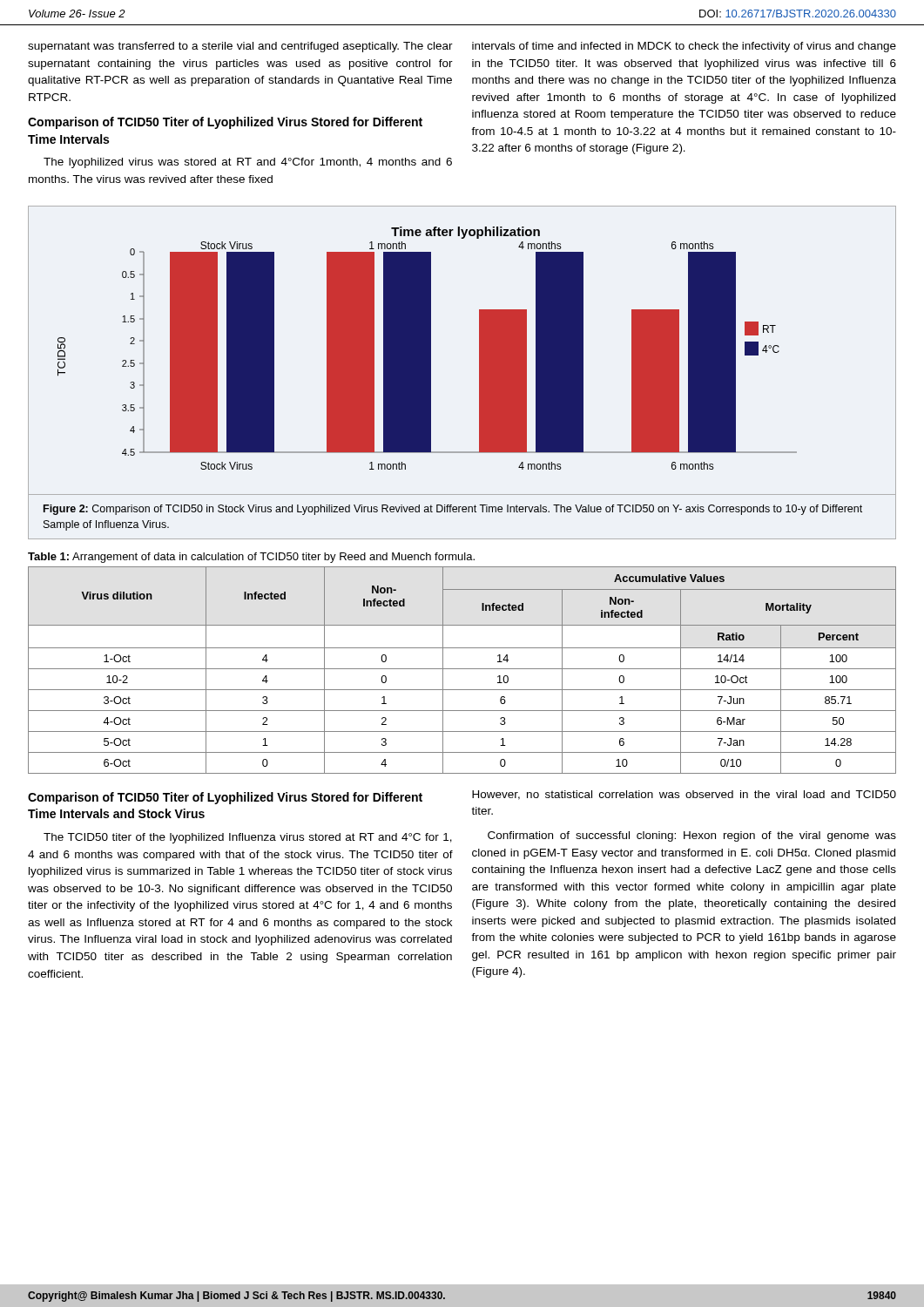Select the table that reads "Virus dilution"

click(x=462, y=670)
